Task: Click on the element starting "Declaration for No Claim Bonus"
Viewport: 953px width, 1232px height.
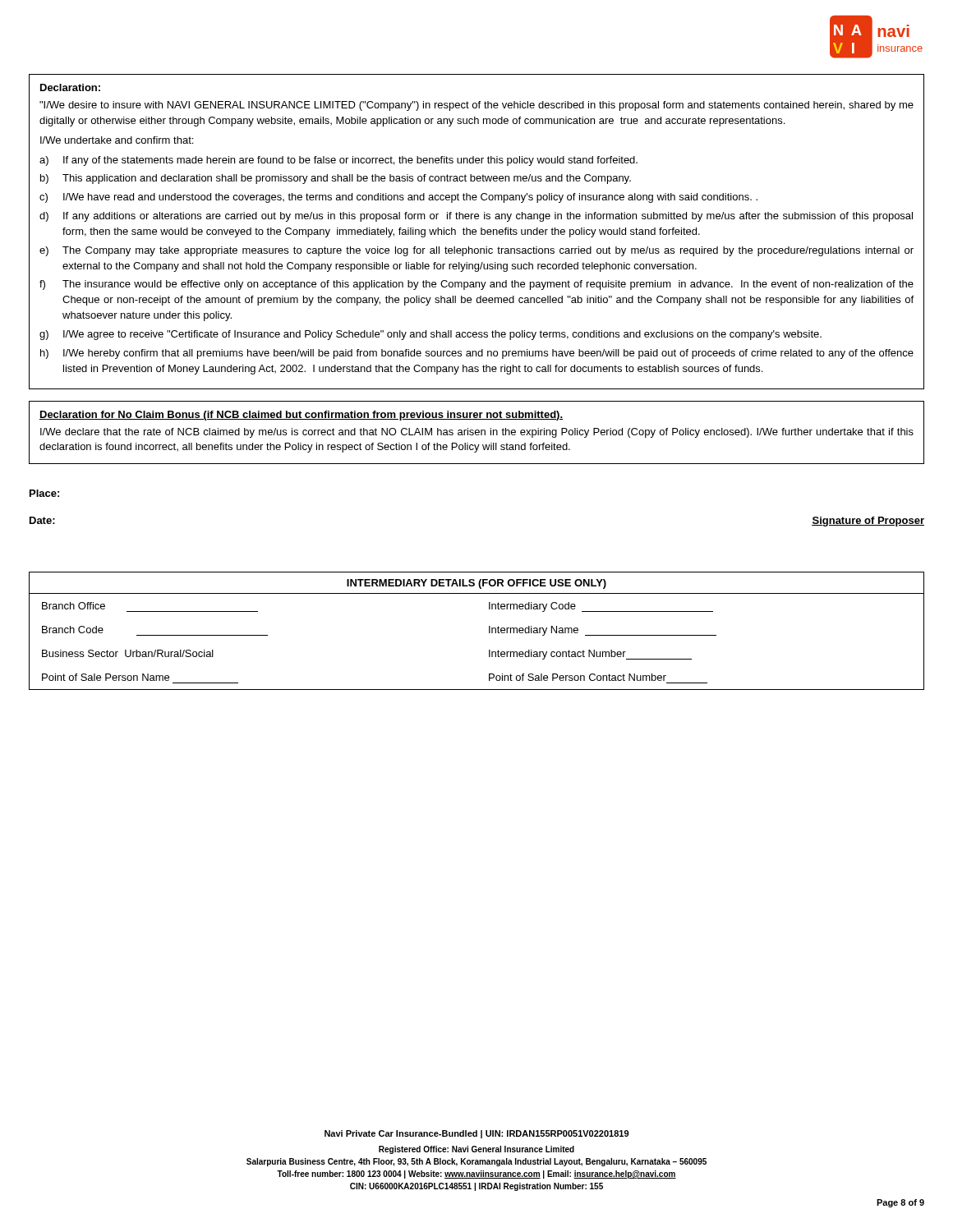Action: [301, 414]
